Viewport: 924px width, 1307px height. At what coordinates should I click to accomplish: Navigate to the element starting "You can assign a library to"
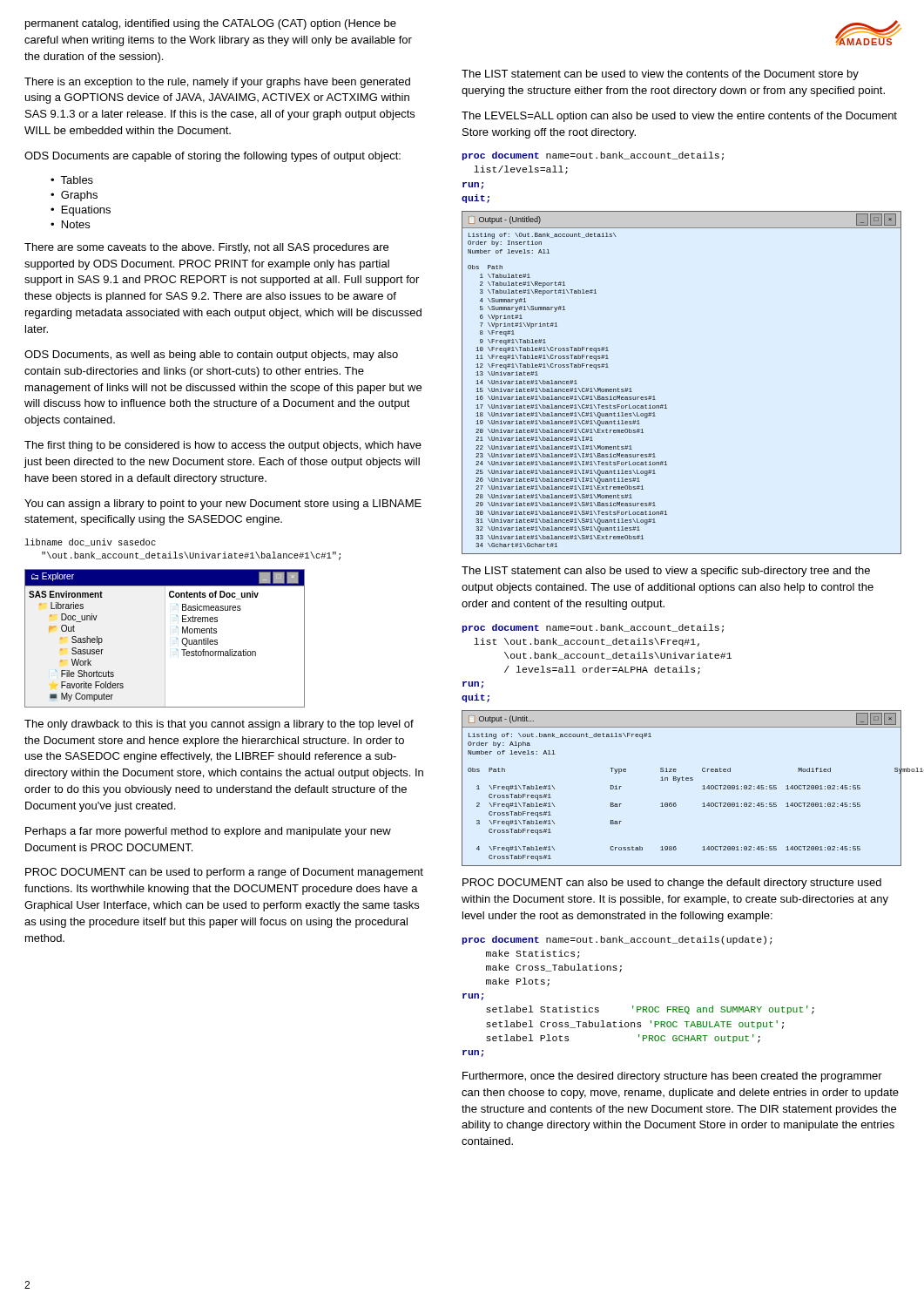point(225,512)
